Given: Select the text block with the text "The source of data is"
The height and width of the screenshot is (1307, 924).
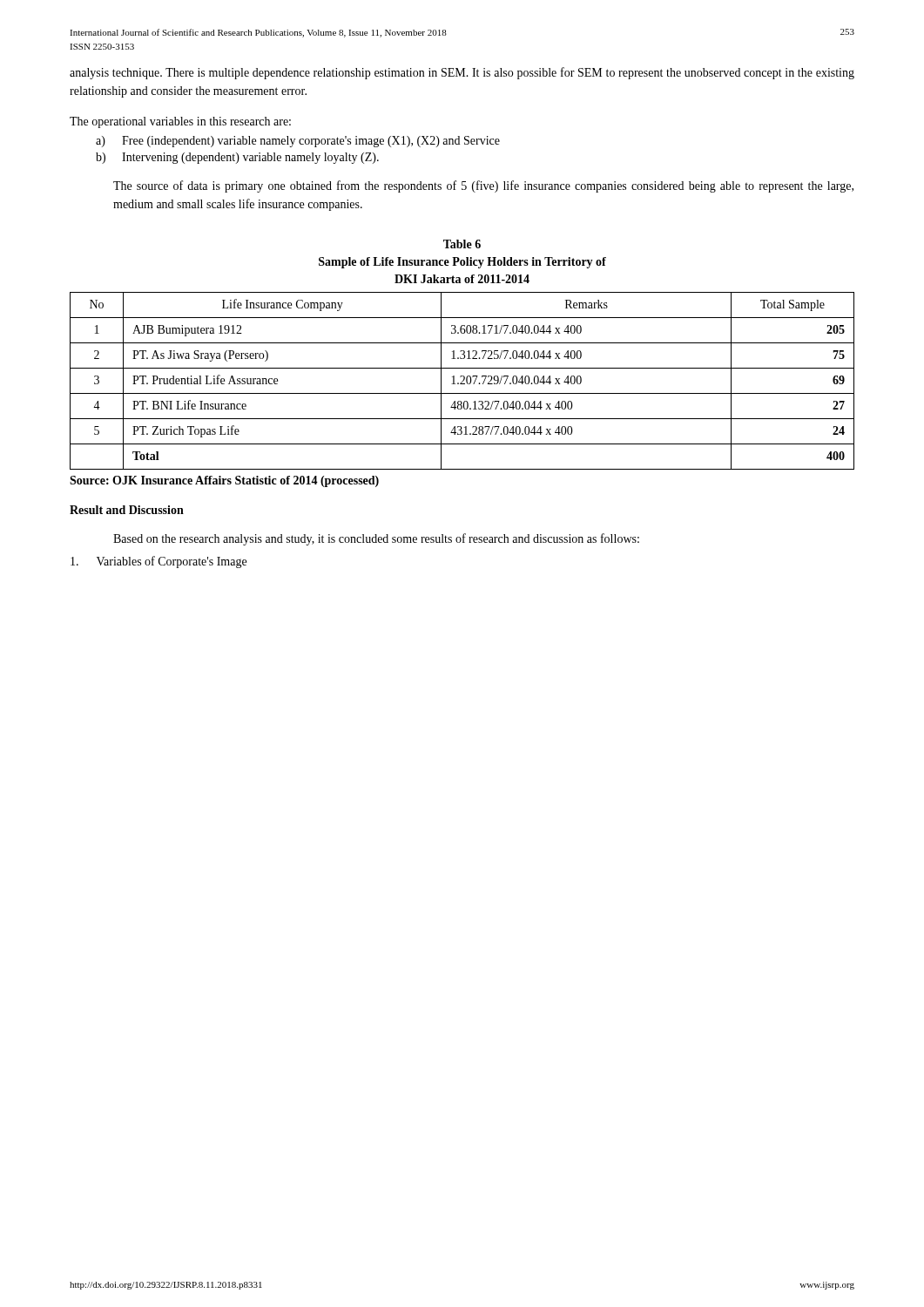Looking at the screenshot, I should click(484, 196).
